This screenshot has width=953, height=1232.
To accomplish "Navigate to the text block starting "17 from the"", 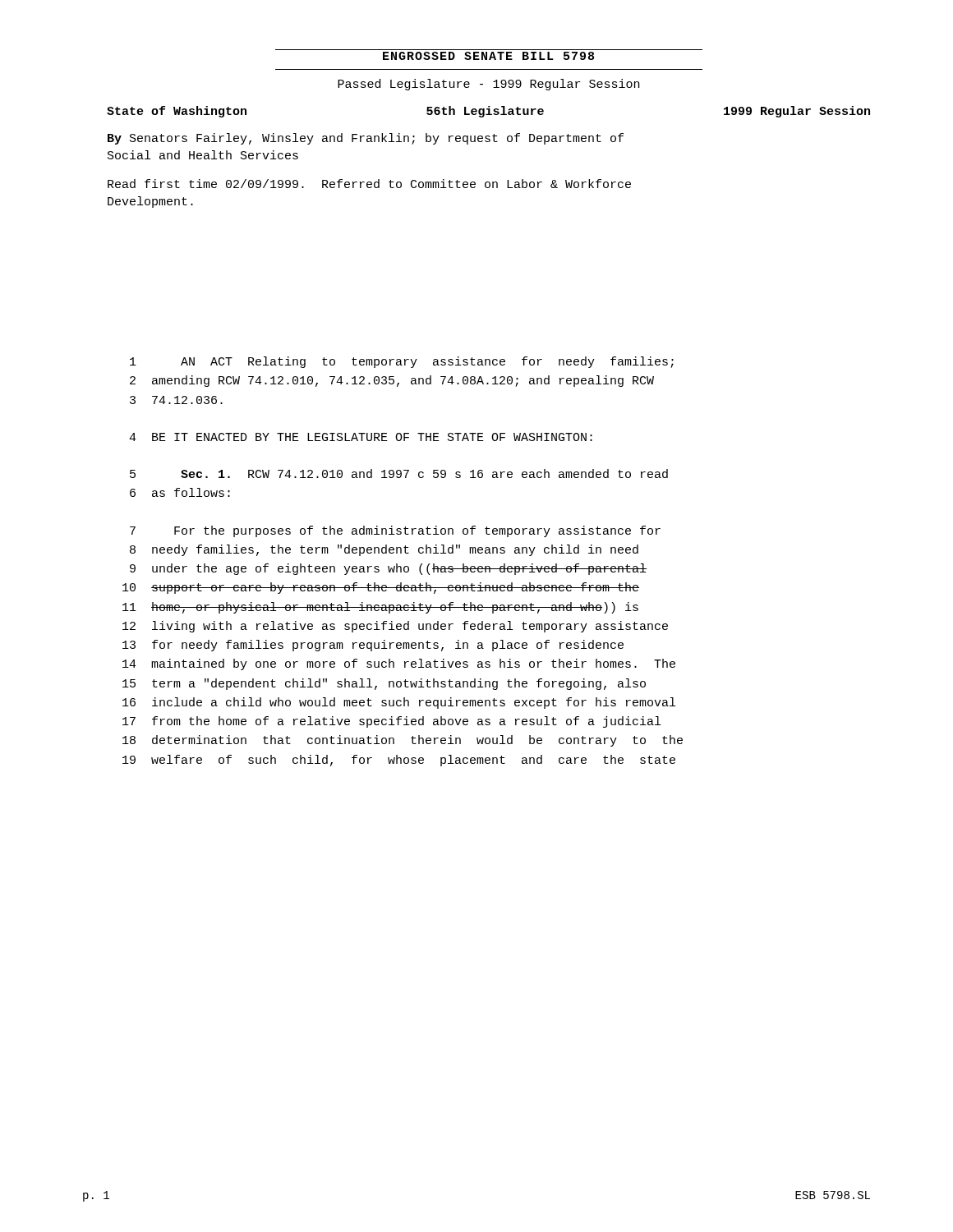I will pyautogui.click(x=489, y=723).
